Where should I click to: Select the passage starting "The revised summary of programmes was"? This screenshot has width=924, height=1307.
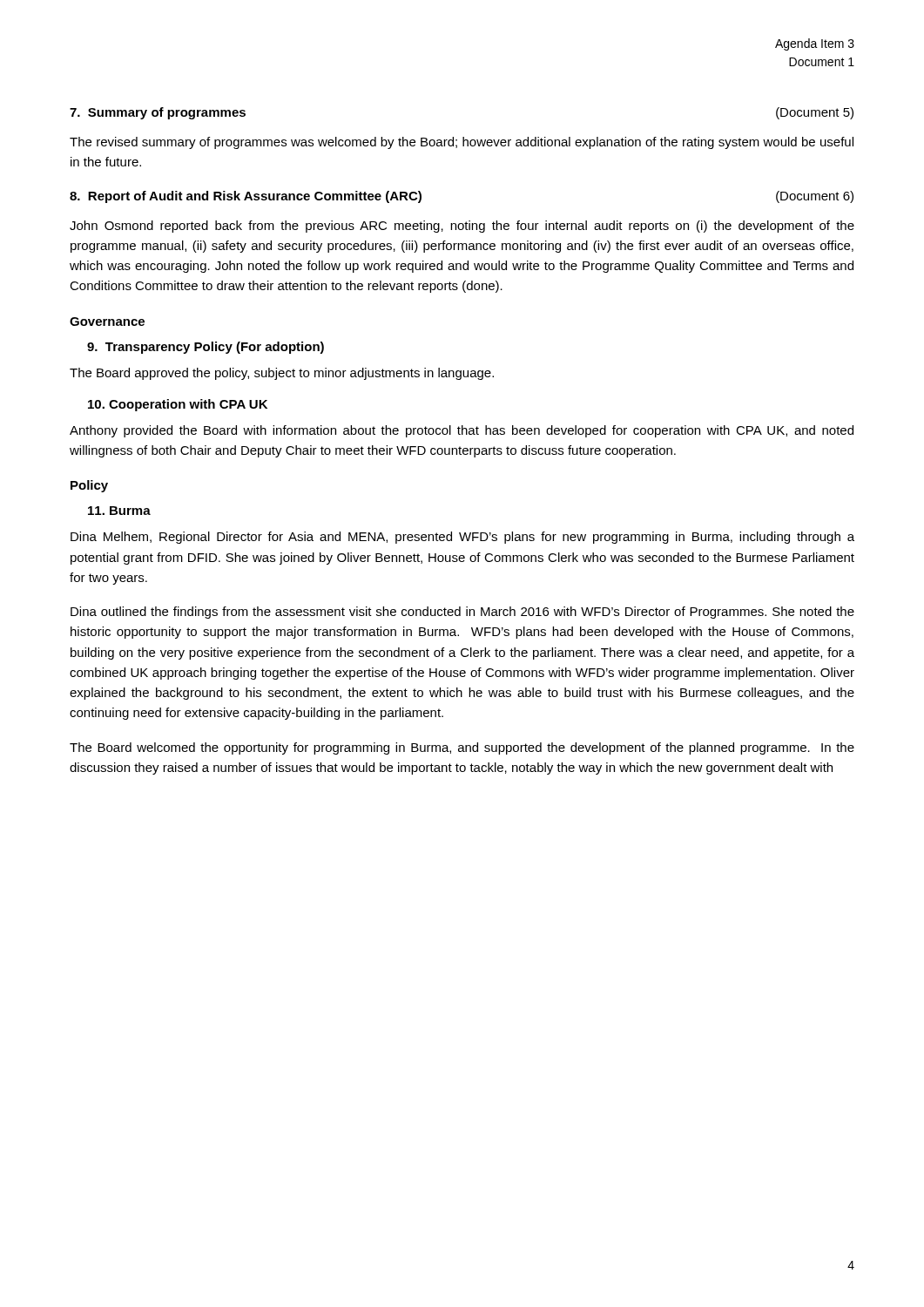[462, 152]
